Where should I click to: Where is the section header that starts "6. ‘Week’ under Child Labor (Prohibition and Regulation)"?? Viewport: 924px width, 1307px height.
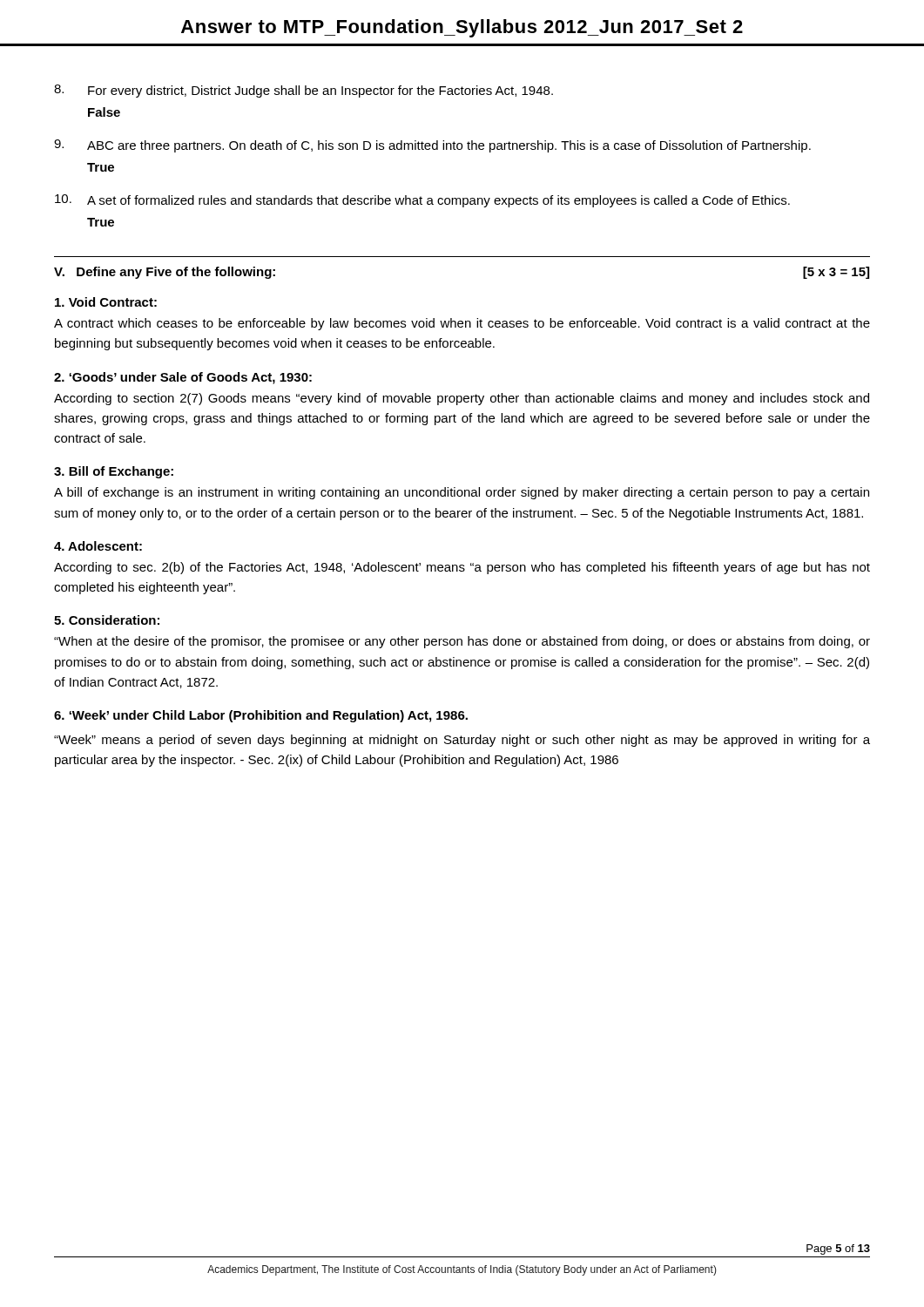coord(261,715)
